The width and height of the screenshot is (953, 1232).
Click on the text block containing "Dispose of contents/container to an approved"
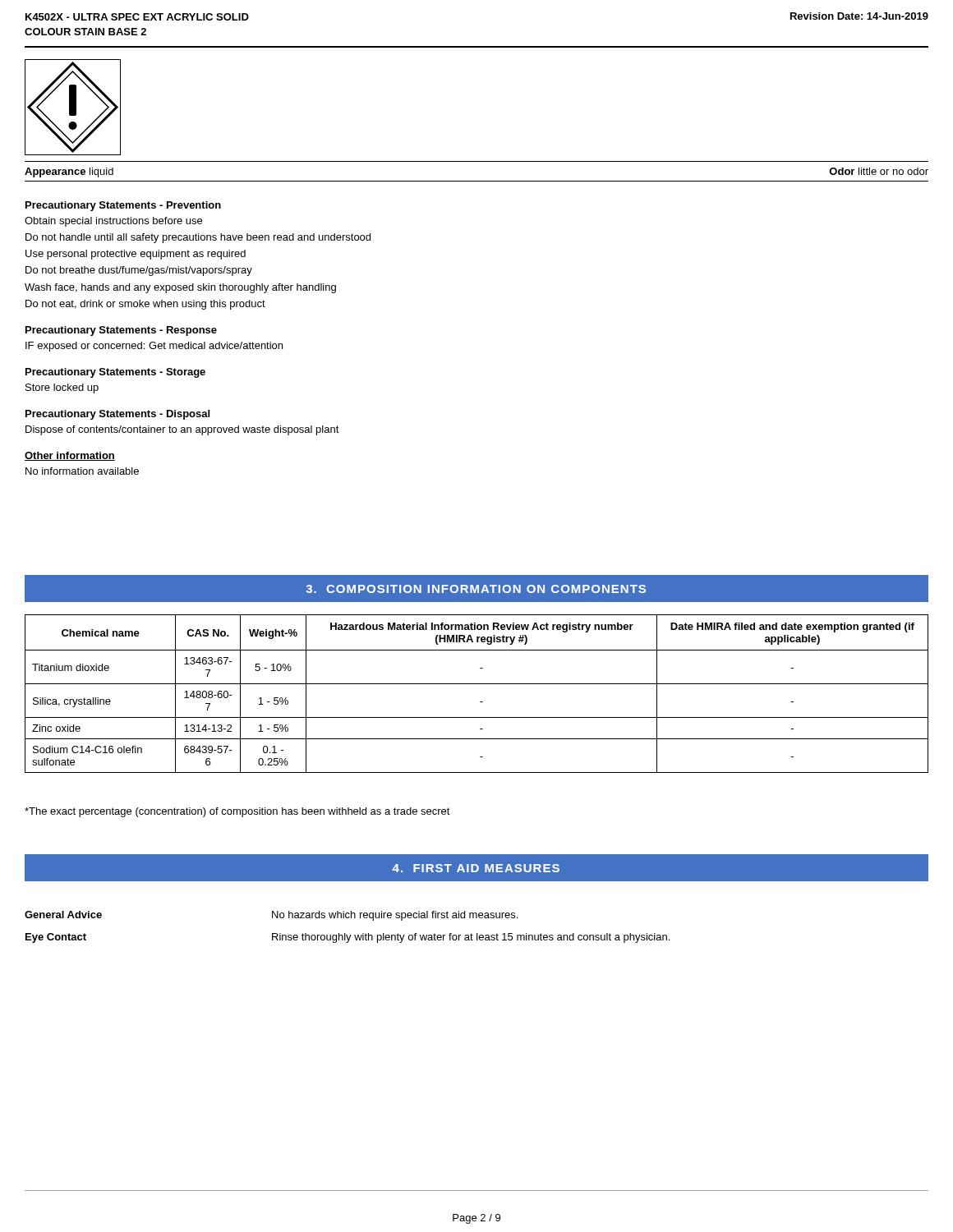tap(182, 429)
